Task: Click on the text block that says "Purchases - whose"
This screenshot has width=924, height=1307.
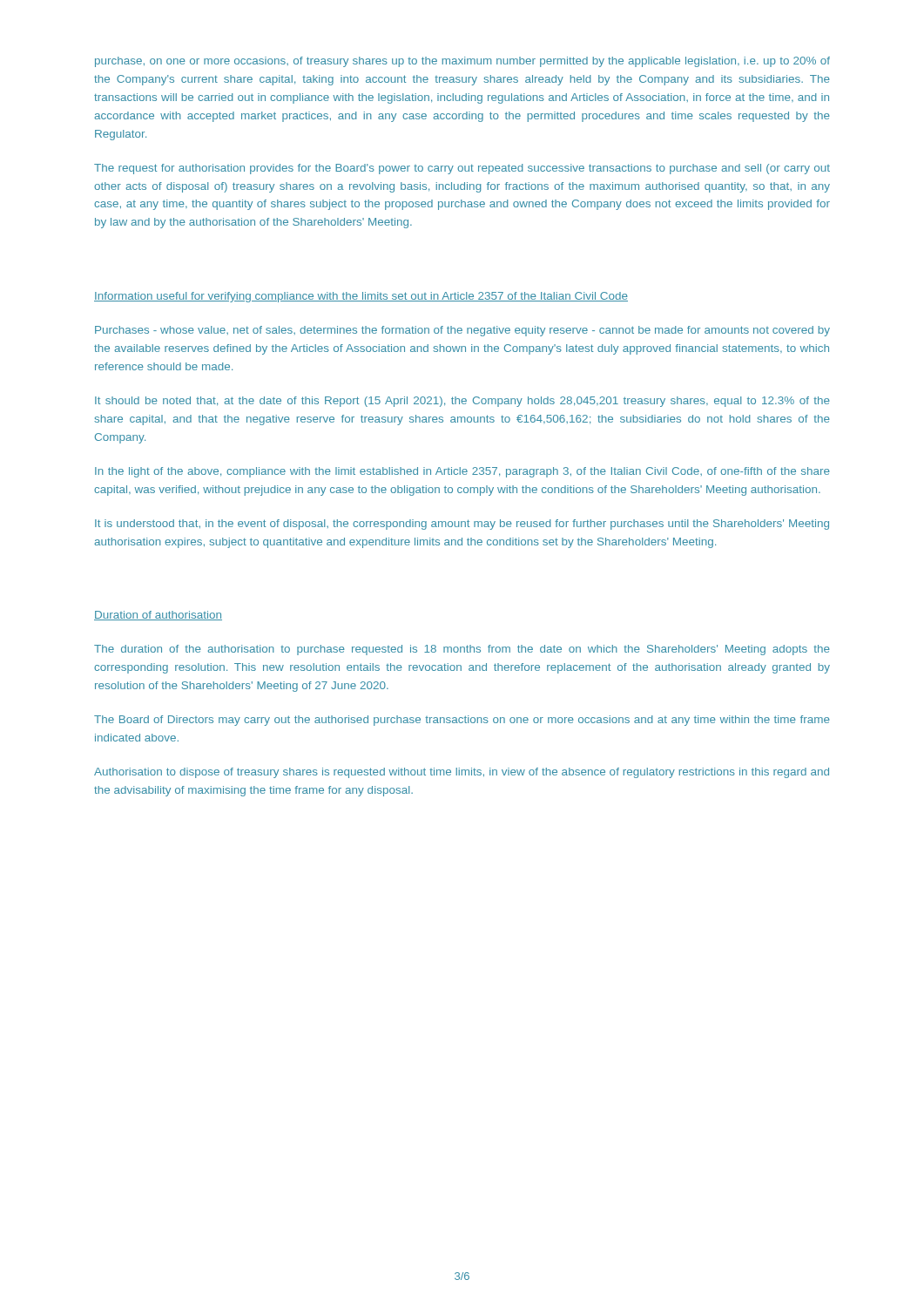Action: [x=462, y=348]
